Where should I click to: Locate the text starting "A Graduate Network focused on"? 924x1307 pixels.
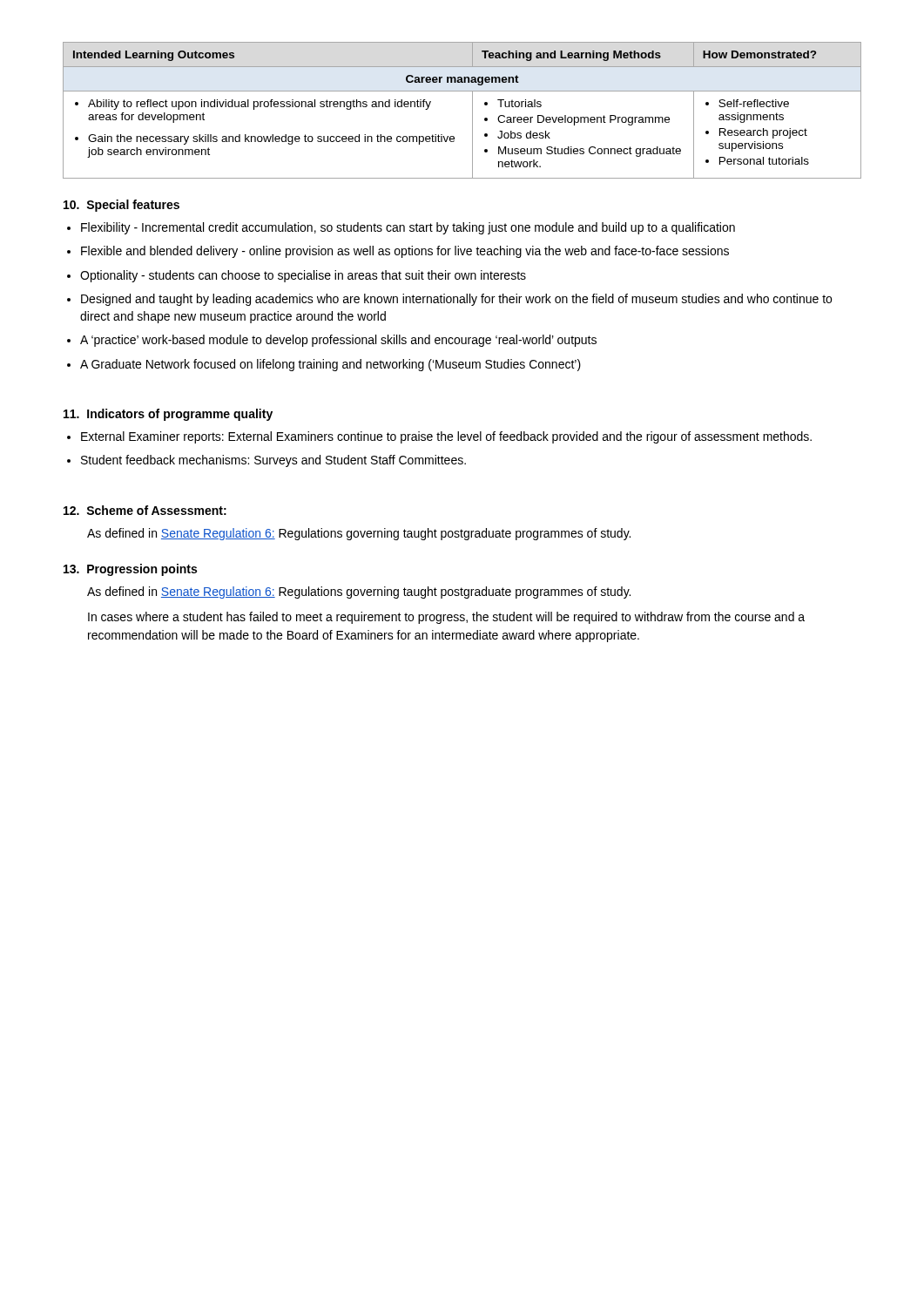coord(471,364)
